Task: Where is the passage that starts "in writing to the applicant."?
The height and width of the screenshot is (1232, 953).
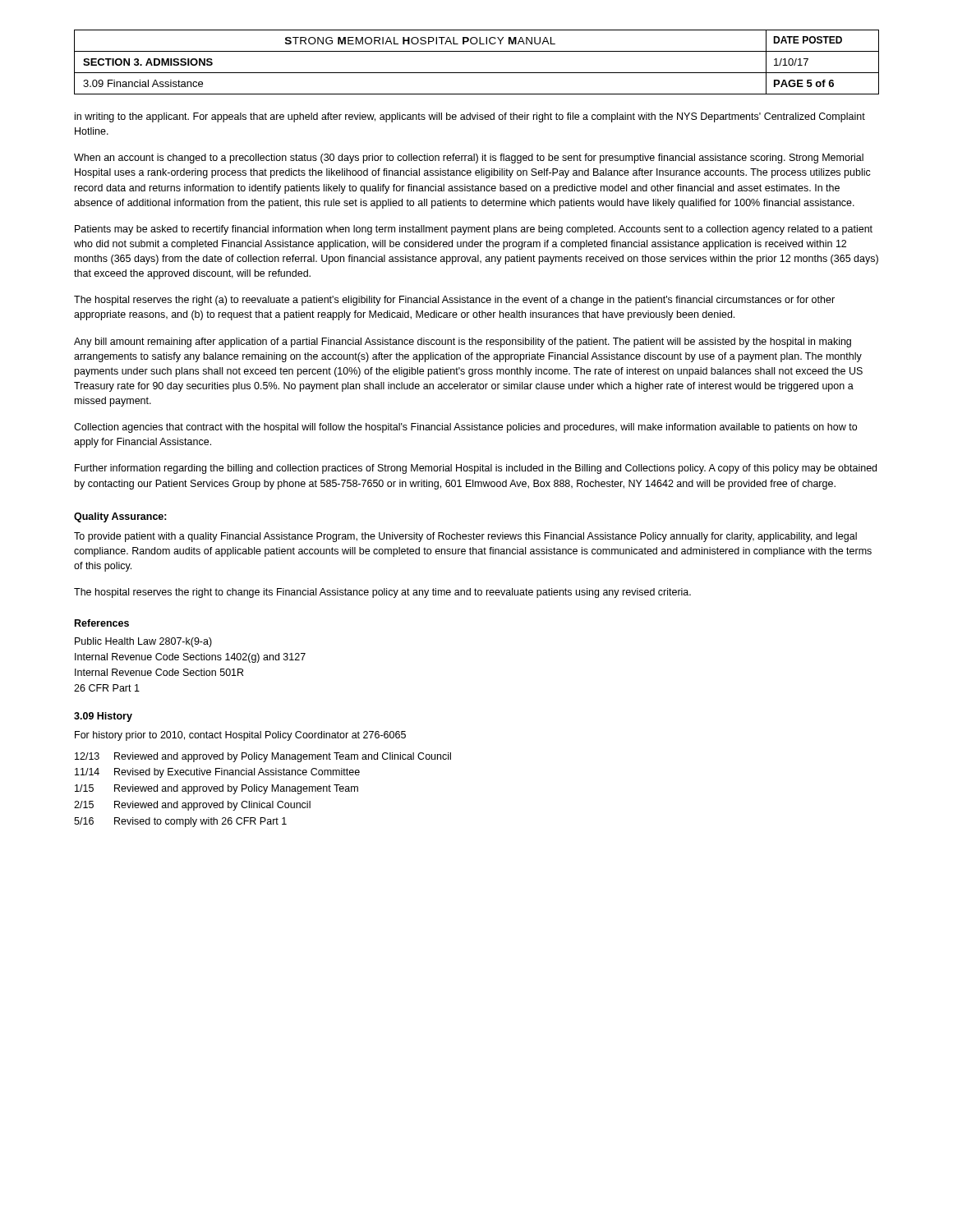Action: click(x=476, y=124)
